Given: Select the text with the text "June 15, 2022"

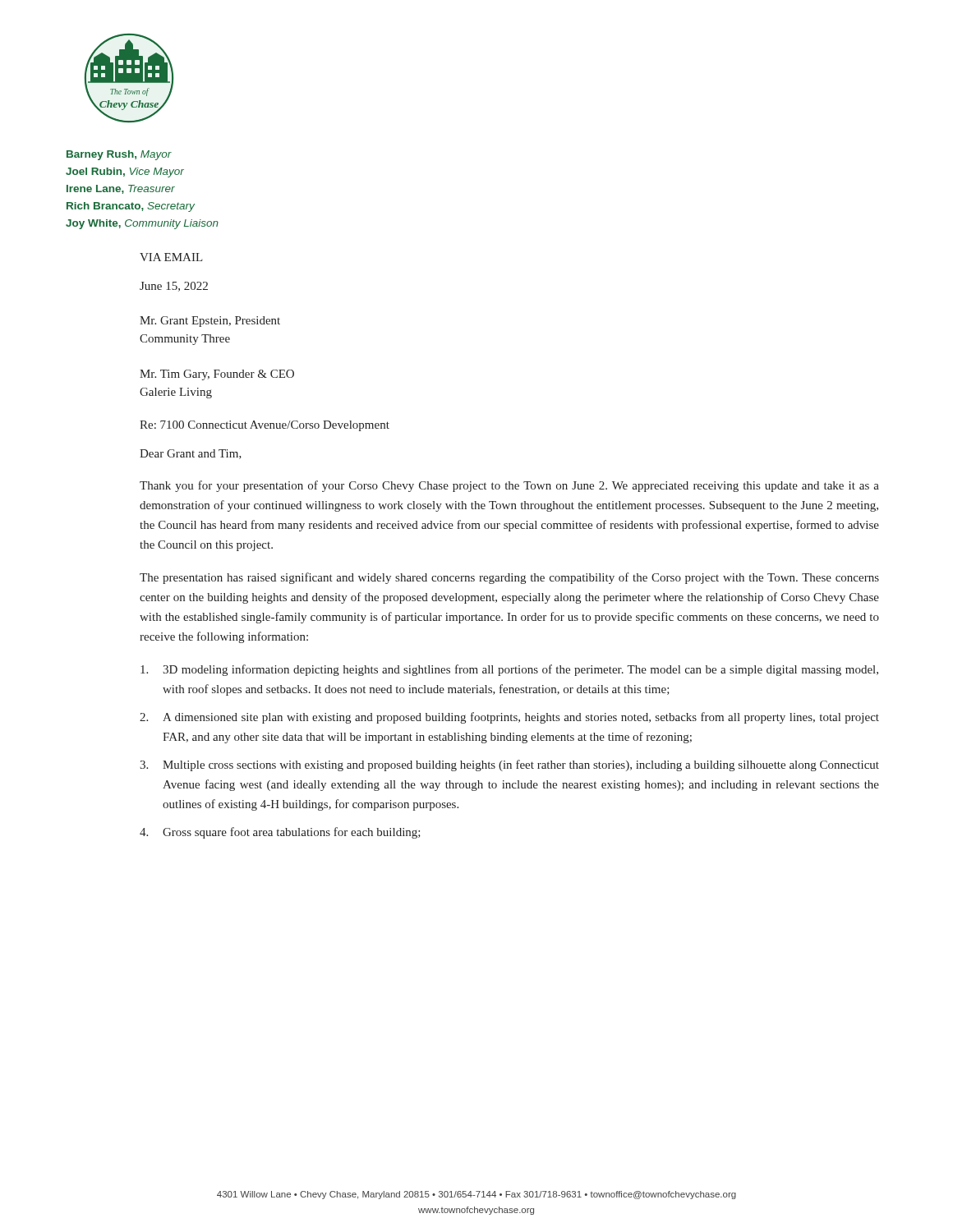Looking at the screenshot, I should click(174, 286).
